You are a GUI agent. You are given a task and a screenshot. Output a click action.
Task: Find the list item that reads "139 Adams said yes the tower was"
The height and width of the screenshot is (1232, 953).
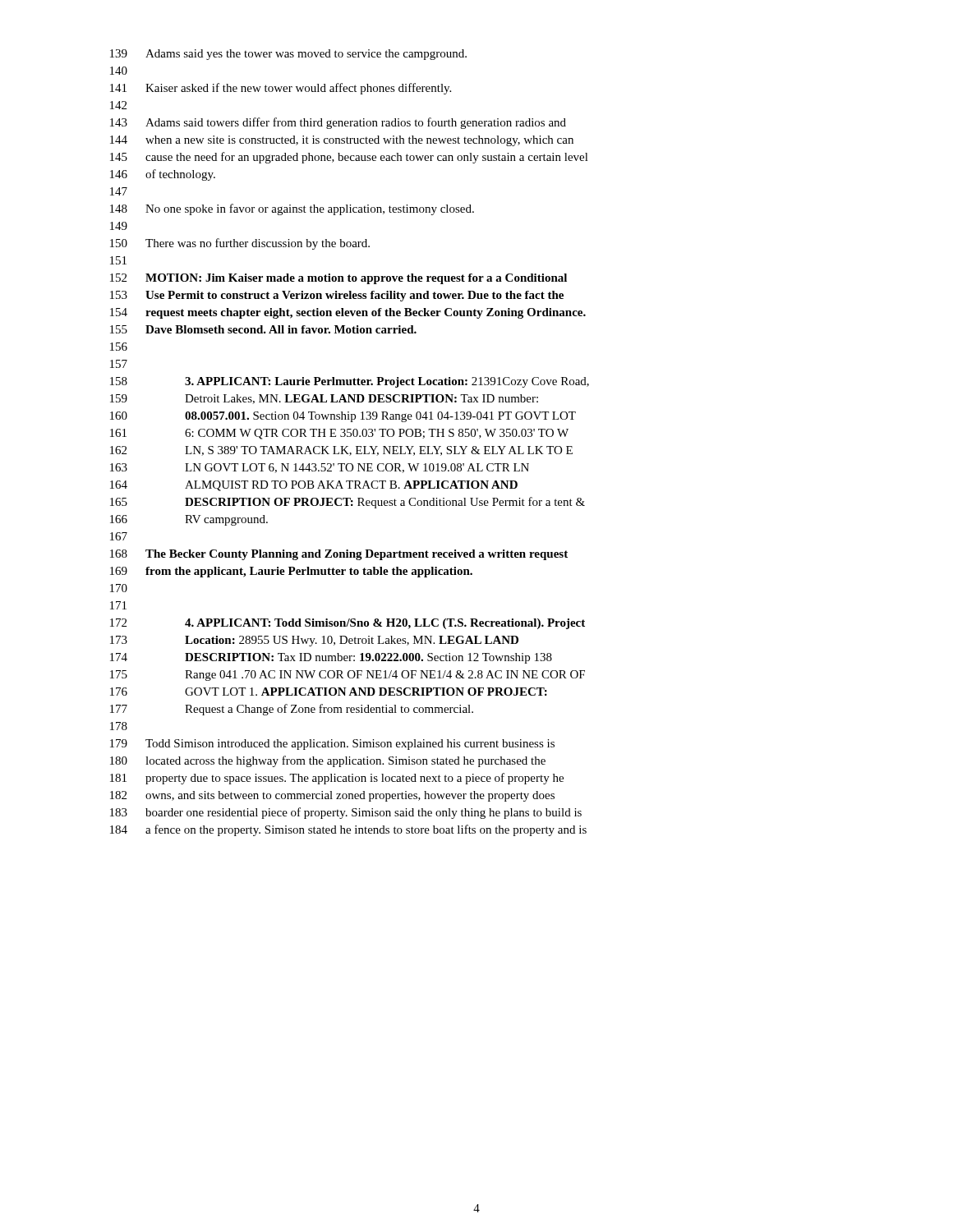476,157
